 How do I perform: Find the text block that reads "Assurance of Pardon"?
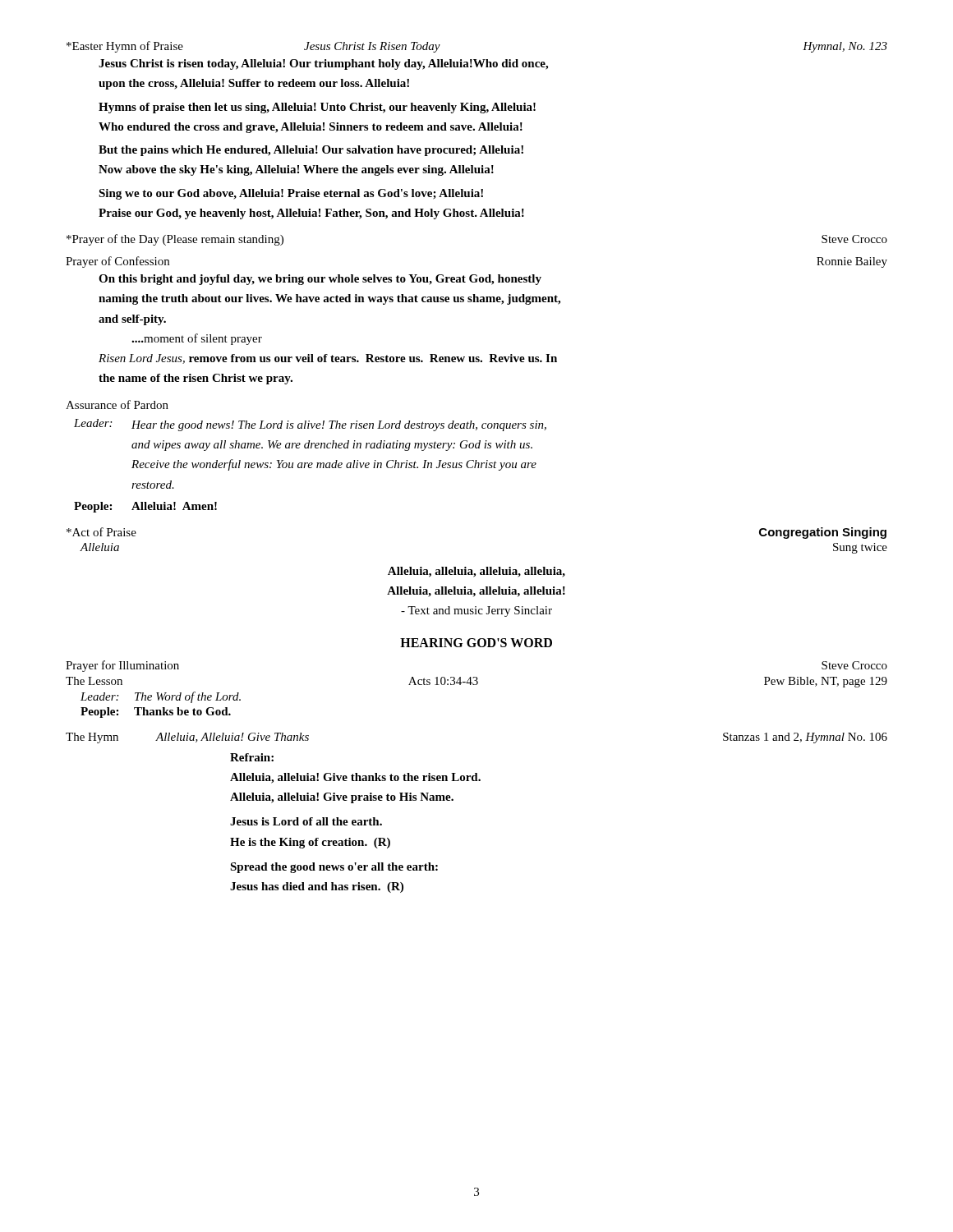[476, 455]
